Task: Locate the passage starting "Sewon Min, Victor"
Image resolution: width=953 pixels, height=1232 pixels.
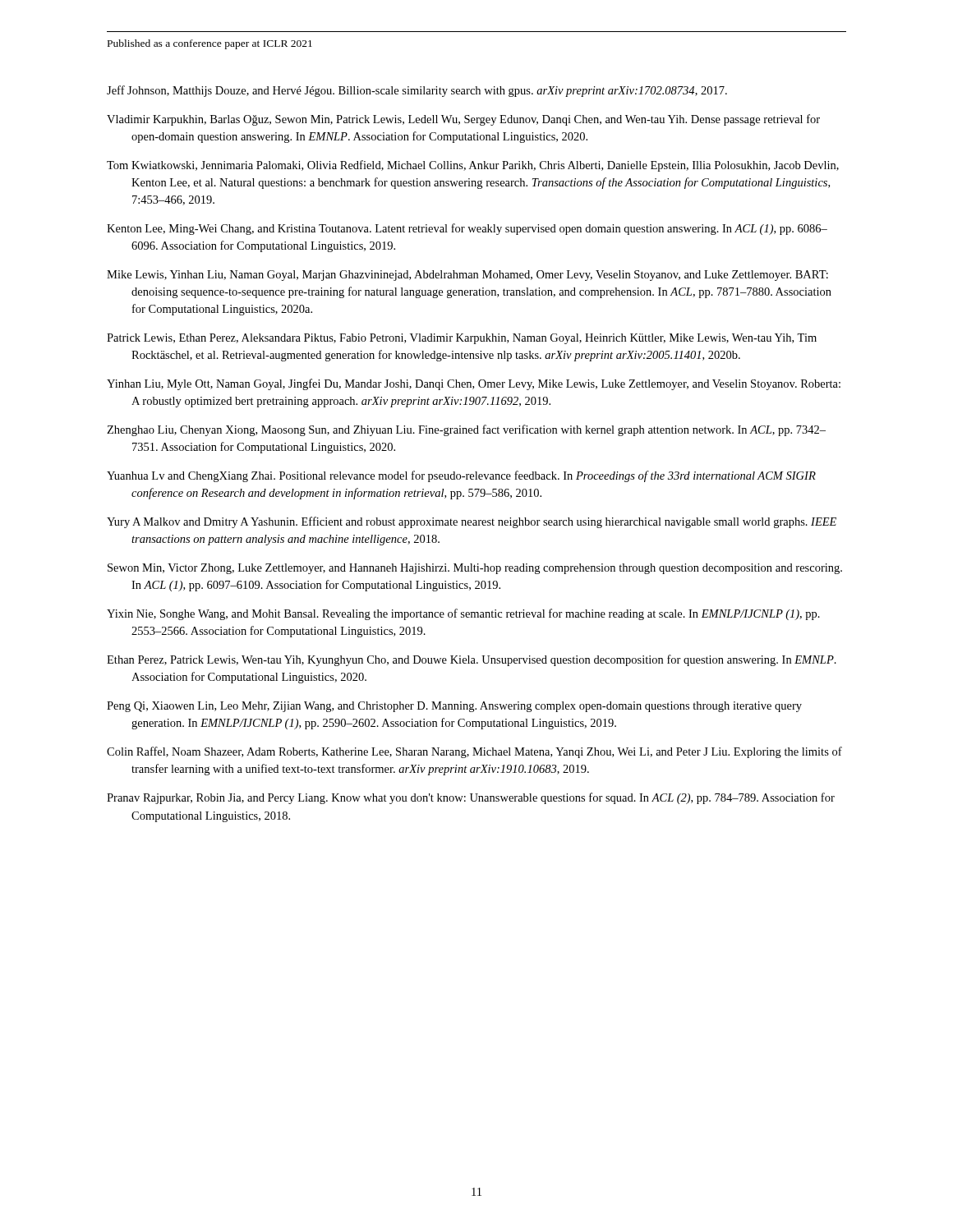Action: click(476, 577)
